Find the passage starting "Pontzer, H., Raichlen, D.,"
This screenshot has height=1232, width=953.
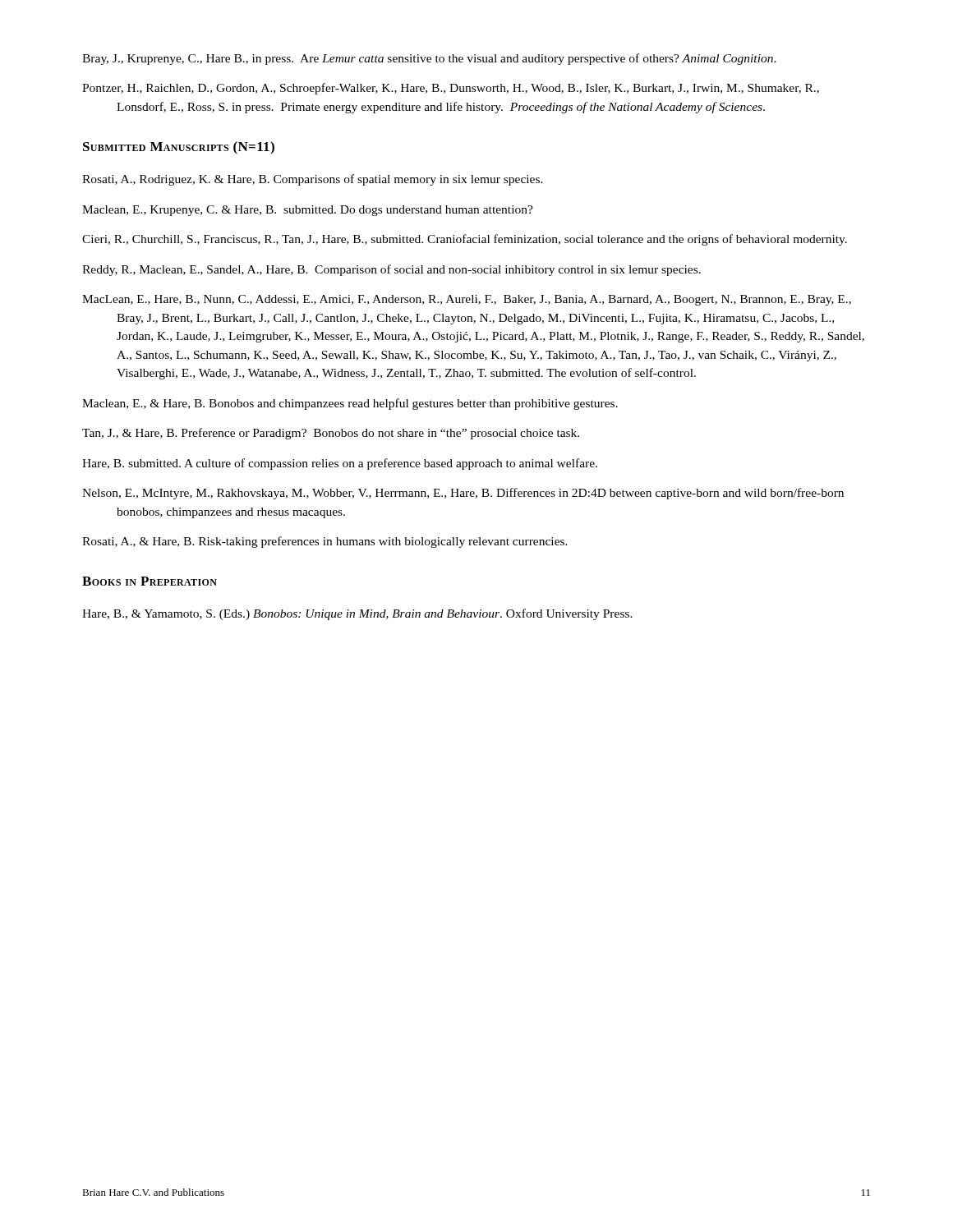click(x=451, y=97)
